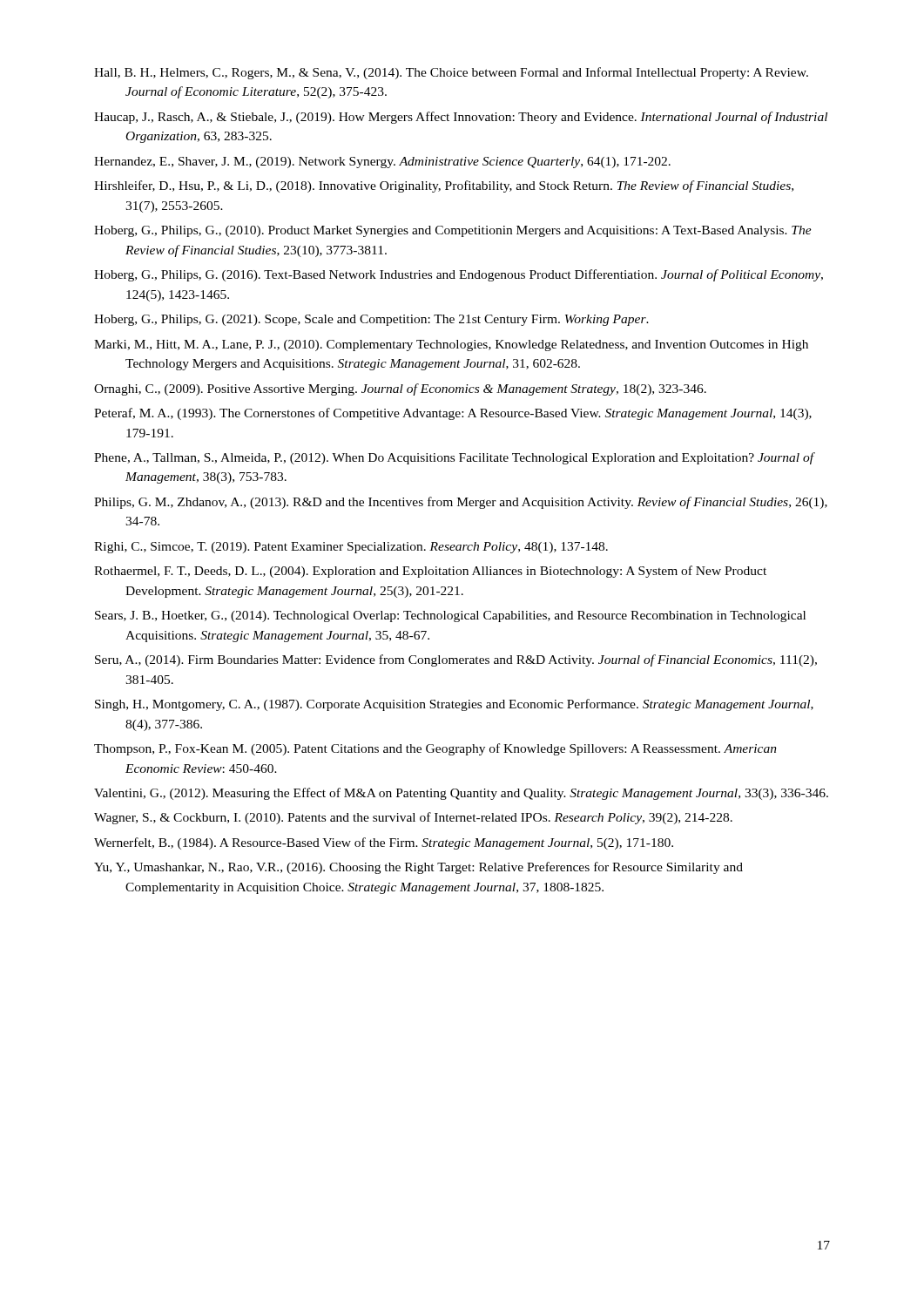Locate the block of text that opens with "Wagner, S., & Cockburn,"
This screenshot has width=924, height=1307.
click(x=414, y=817)
